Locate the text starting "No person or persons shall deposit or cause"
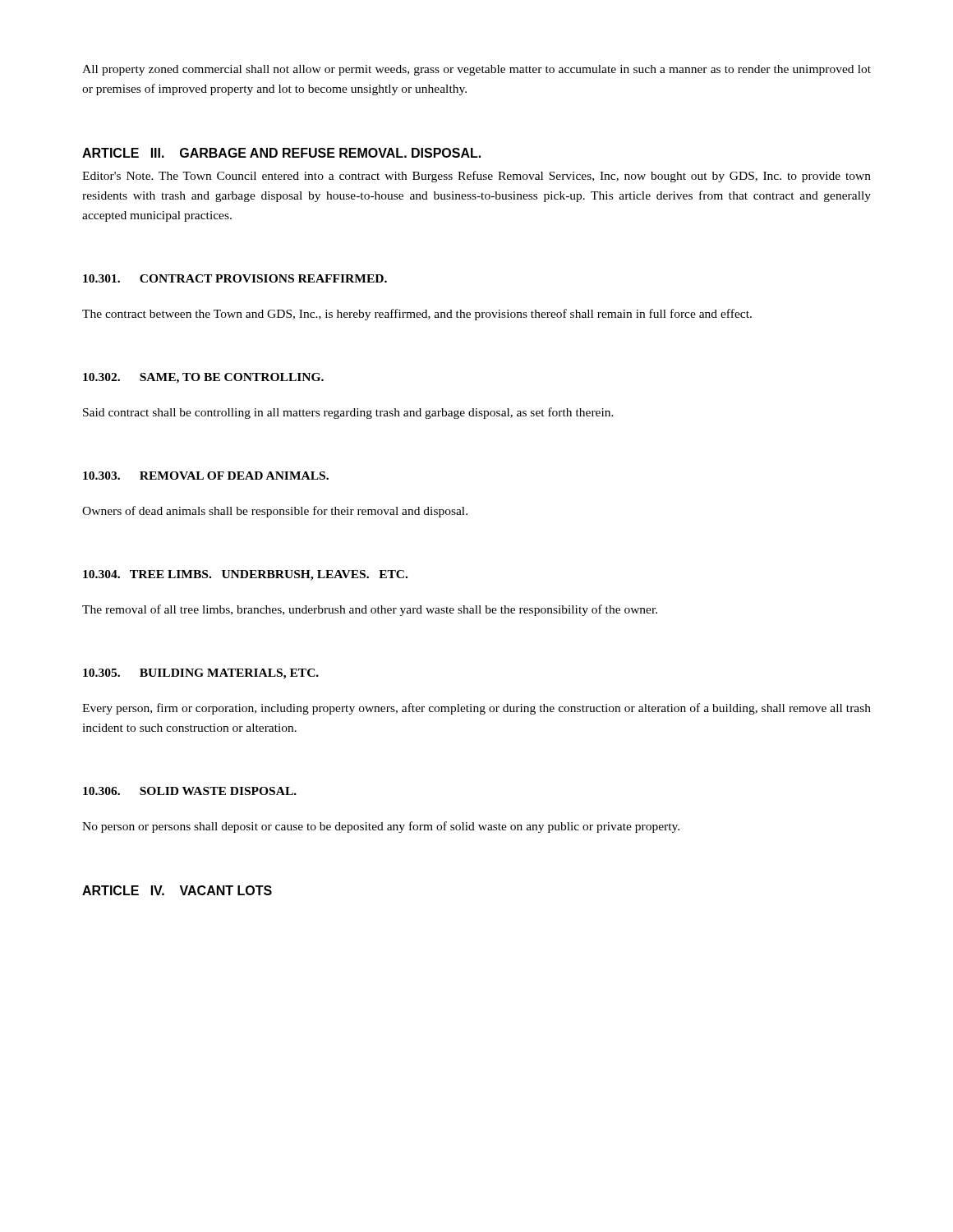953x1232 pixels. click(381, 826)
